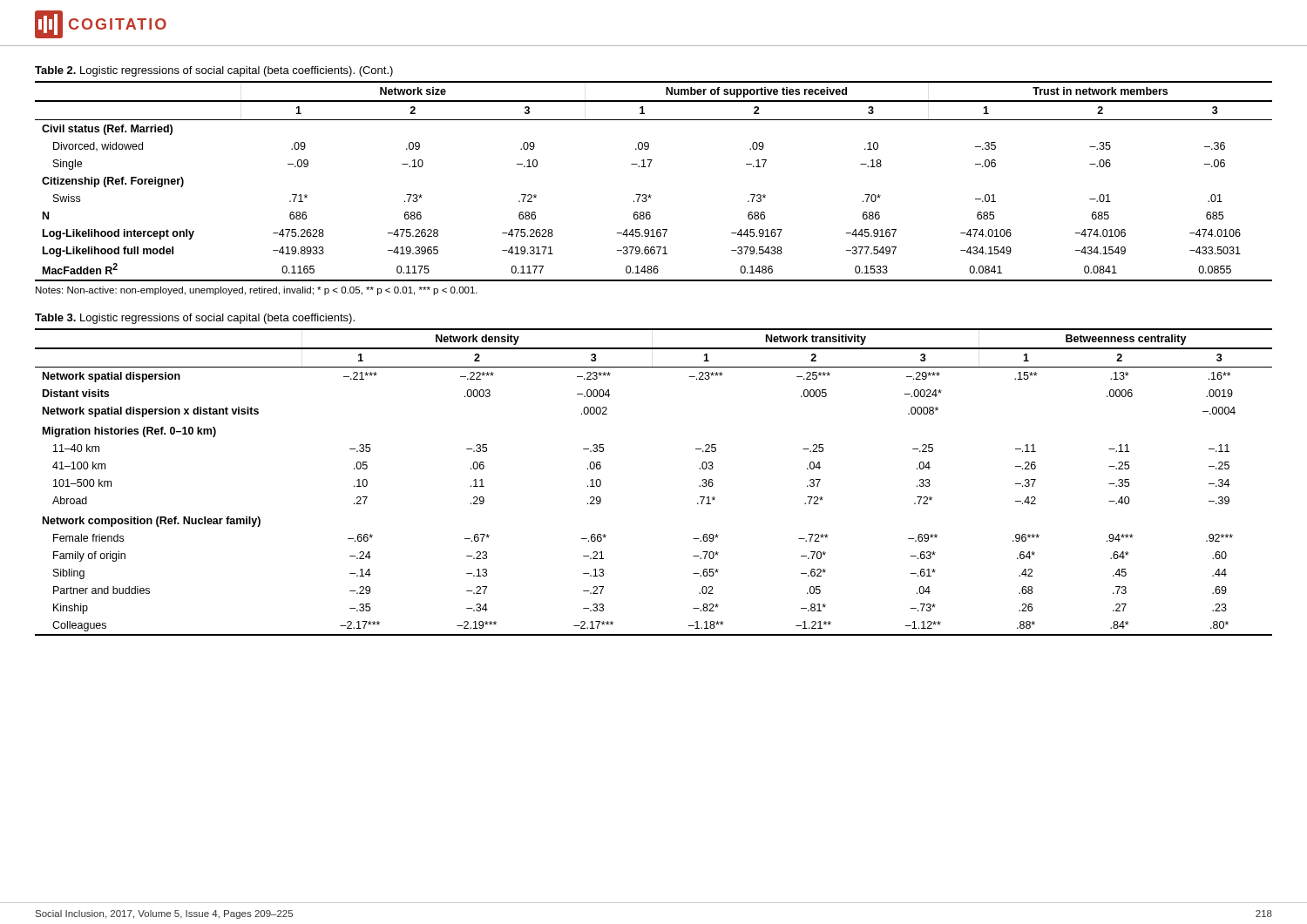Click on the table containing "Number of supportive ties"
Screen dimensions: 924x1307
654,181
